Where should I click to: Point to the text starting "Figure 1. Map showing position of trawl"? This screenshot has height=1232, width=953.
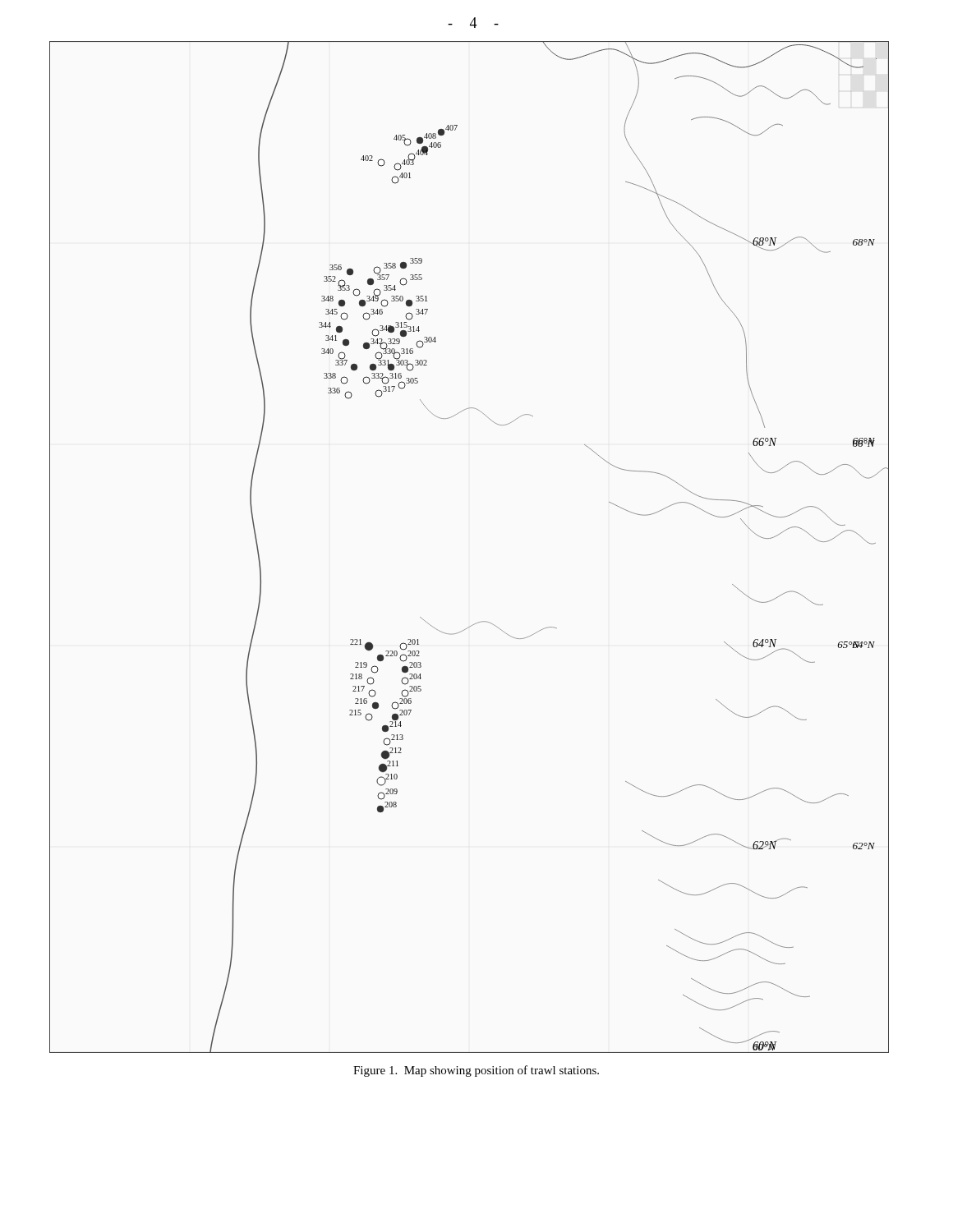(x=476, y=1070)
